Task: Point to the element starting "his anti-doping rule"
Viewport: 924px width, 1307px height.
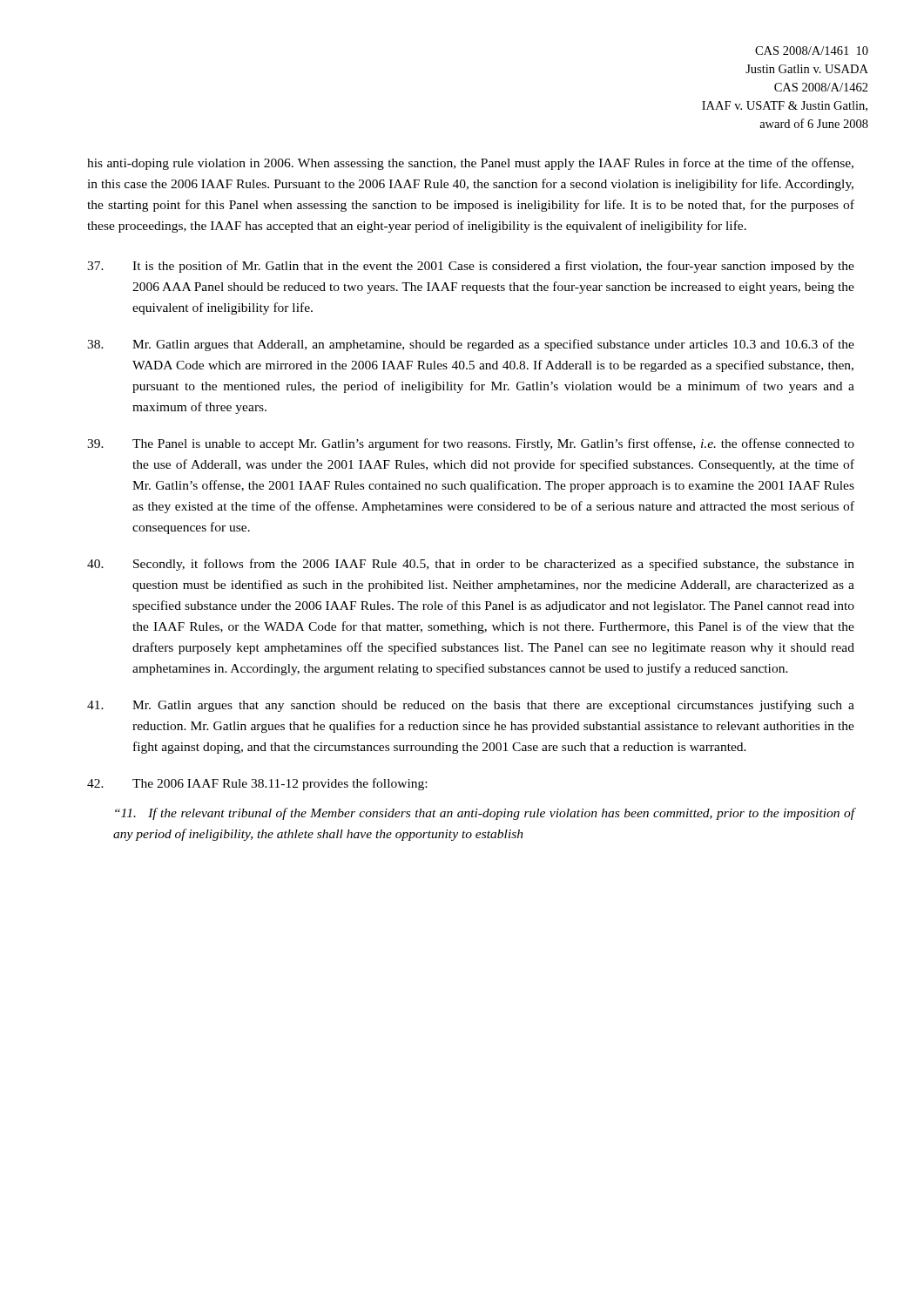Action: [x=471, y=194]
